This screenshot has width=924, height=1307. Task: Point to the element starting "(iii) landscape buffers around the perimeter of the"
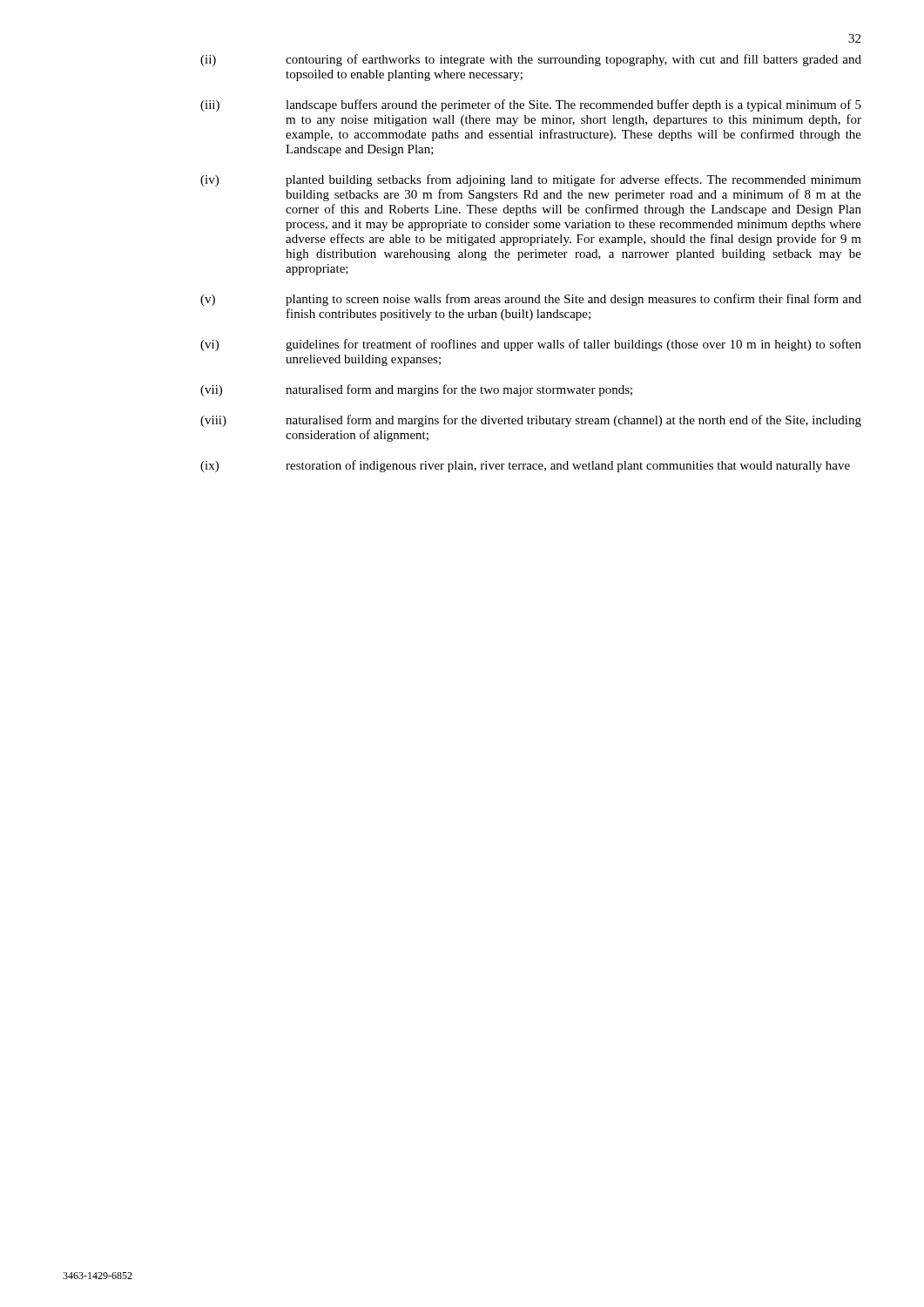click(x=531, y=127)
